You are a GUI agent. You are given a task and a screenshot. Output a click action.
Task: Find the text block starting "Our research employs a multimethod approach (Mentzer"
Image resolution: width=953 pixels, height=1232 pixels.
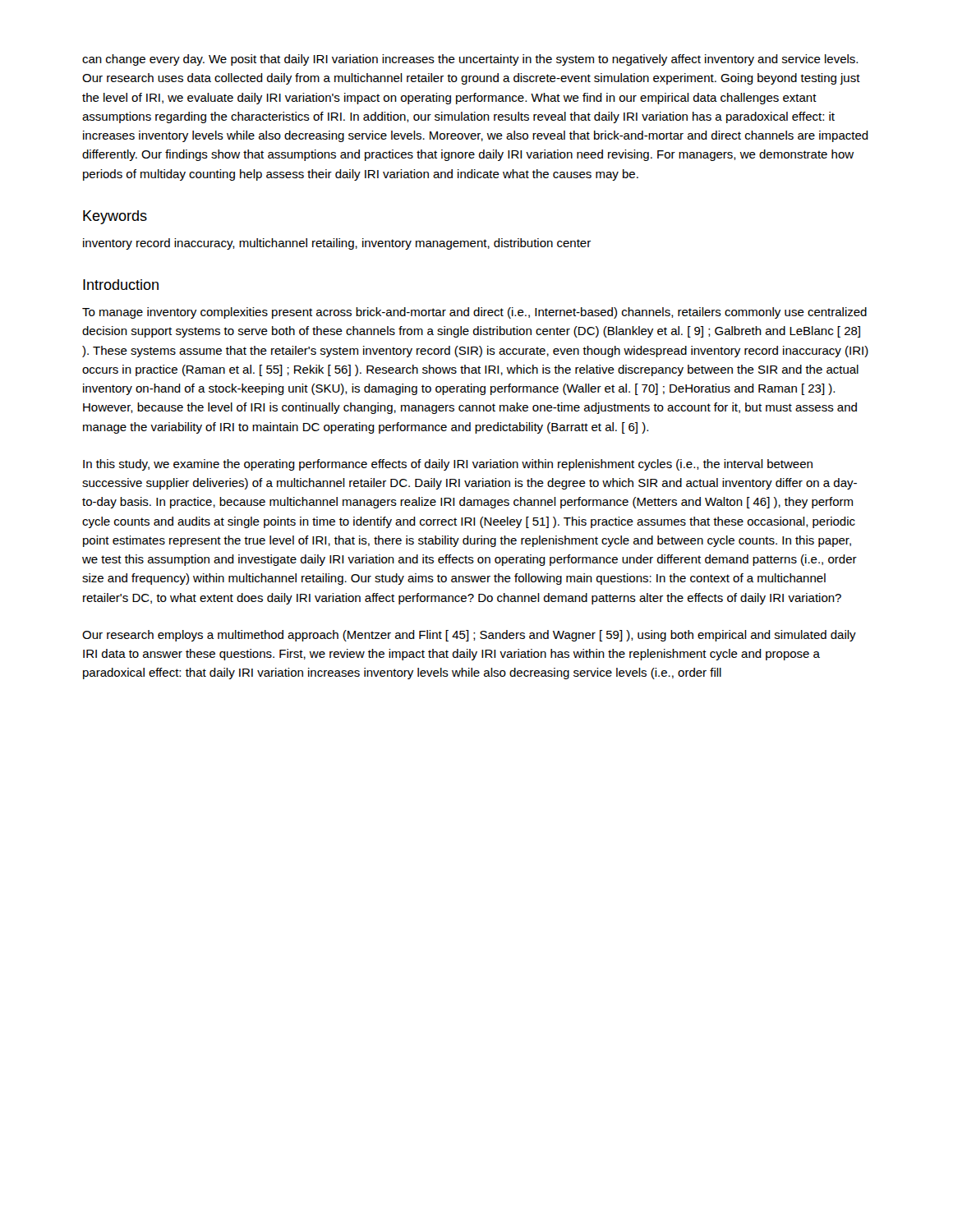(x=469, y=653)
